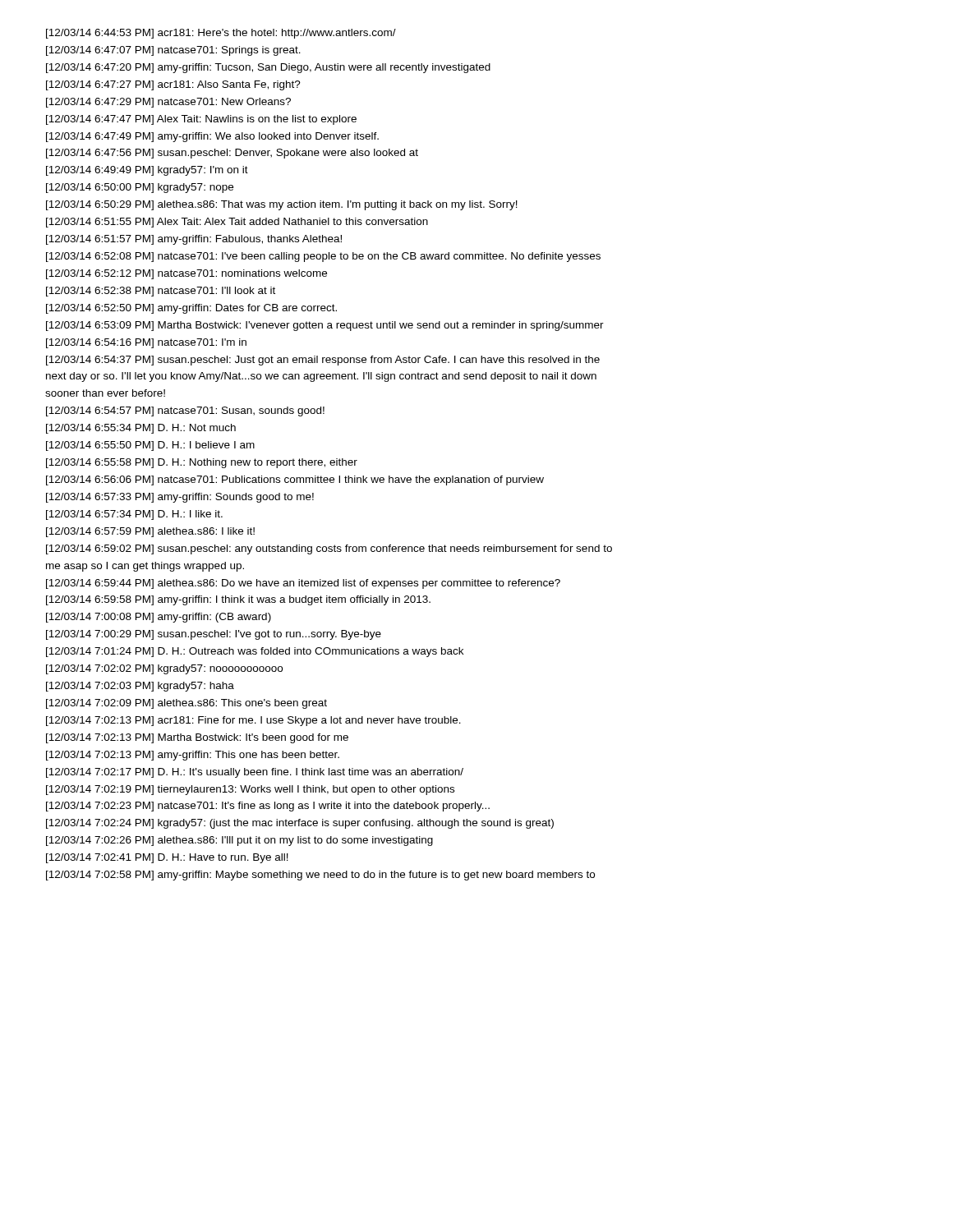Select the passage starting "[12/03/14 7:02:13 PM] Martha Bostwick: It's been"

(x=197, y=738)
